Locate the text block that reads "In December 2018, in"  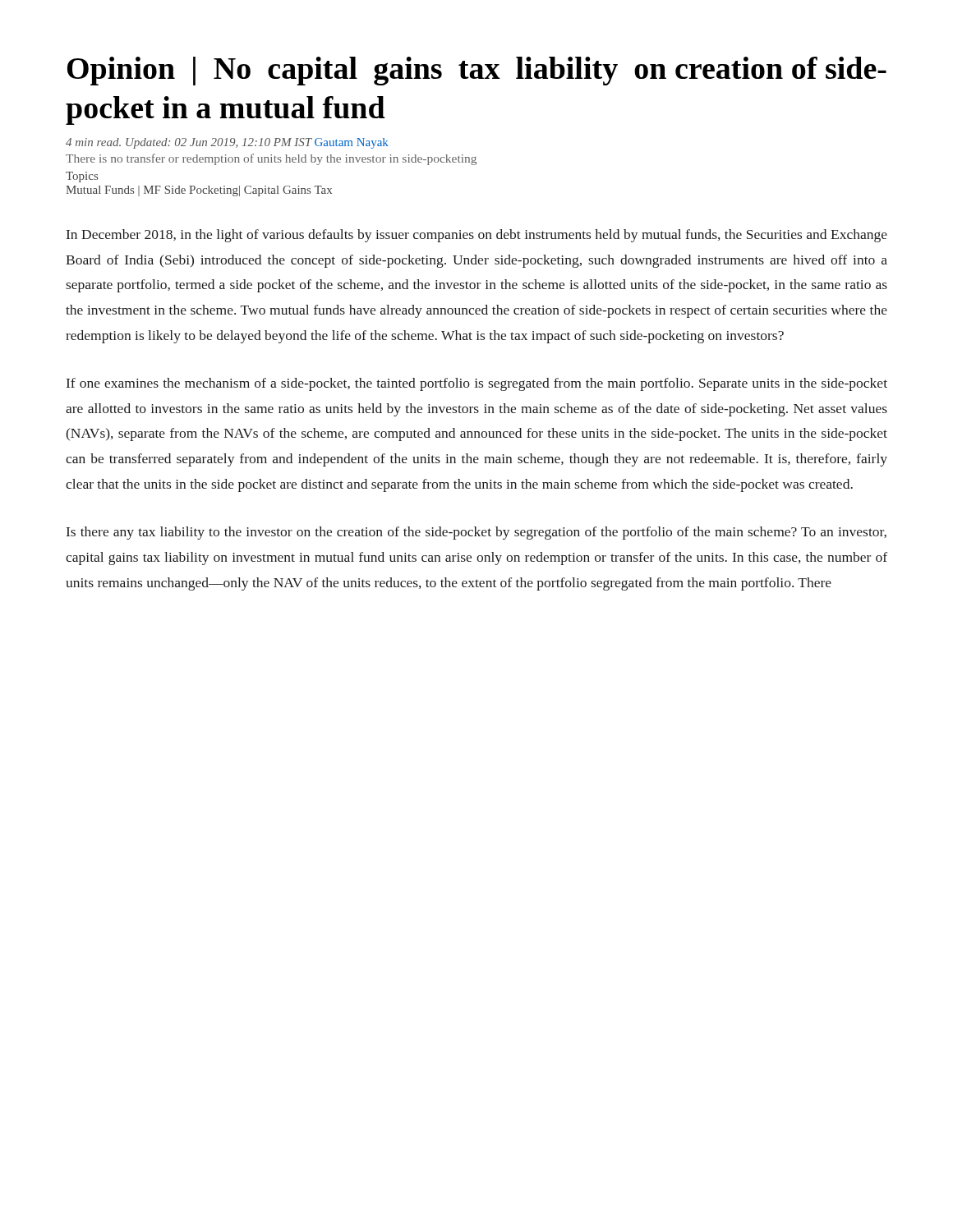(x=476, y=284)
